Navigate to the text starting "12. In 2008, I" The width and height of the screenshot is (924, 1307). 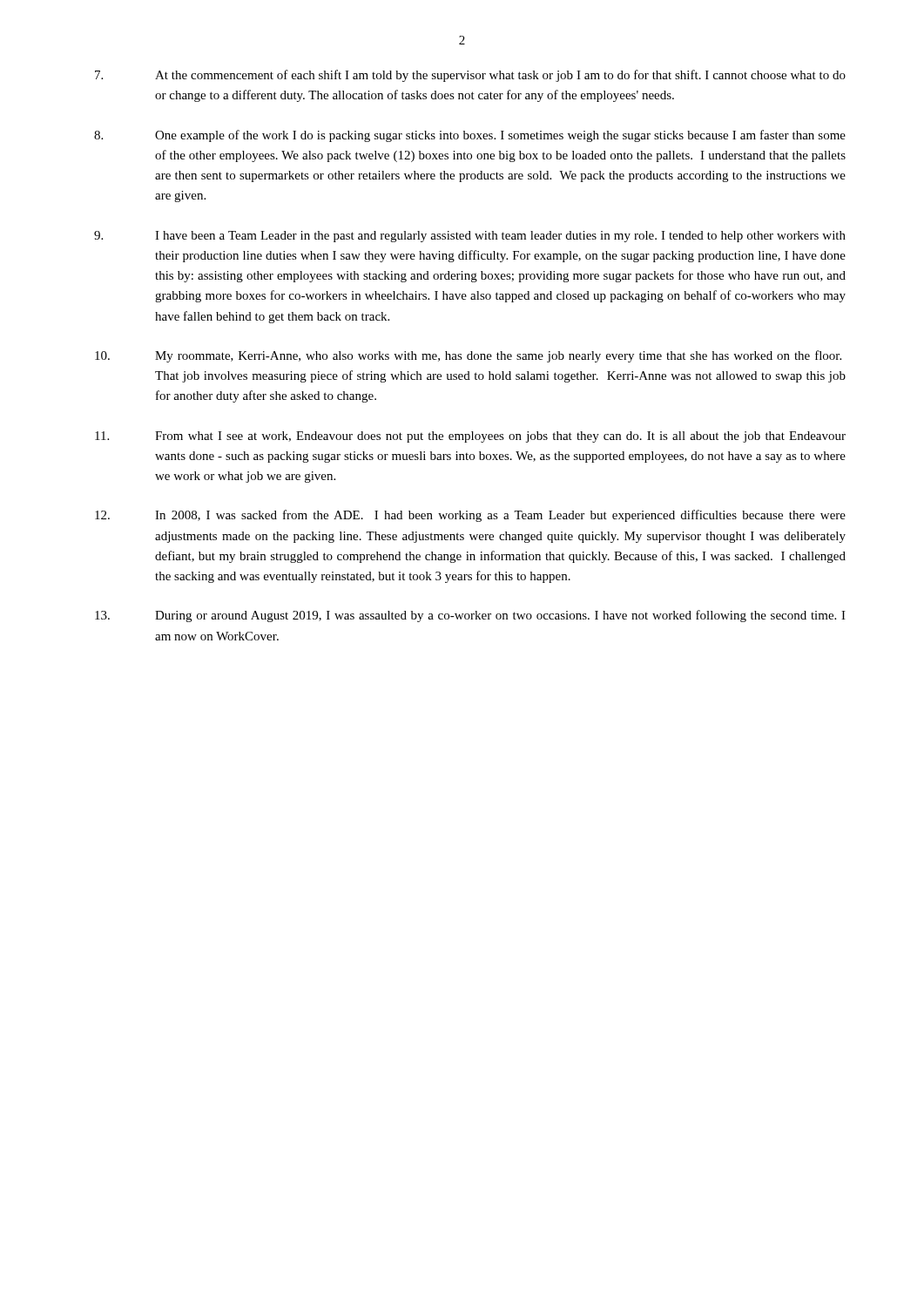coord(470,546)
